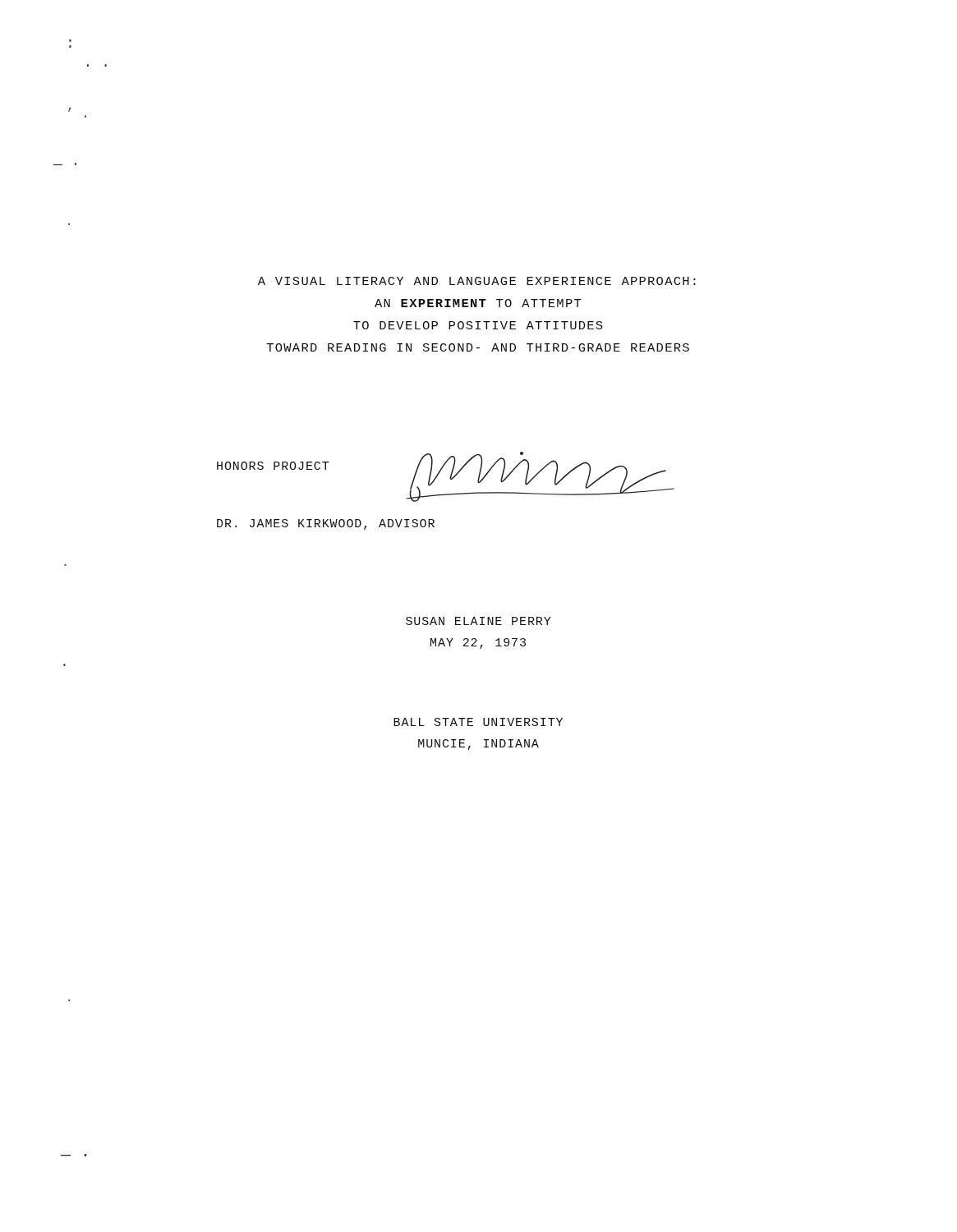The height and width of the screenshot is (1232, 957).
Task: Click on the element starting "BALL STATE UNIVERSITY MUNCIE, INDIANA"
Action: (x=478, y=734)
